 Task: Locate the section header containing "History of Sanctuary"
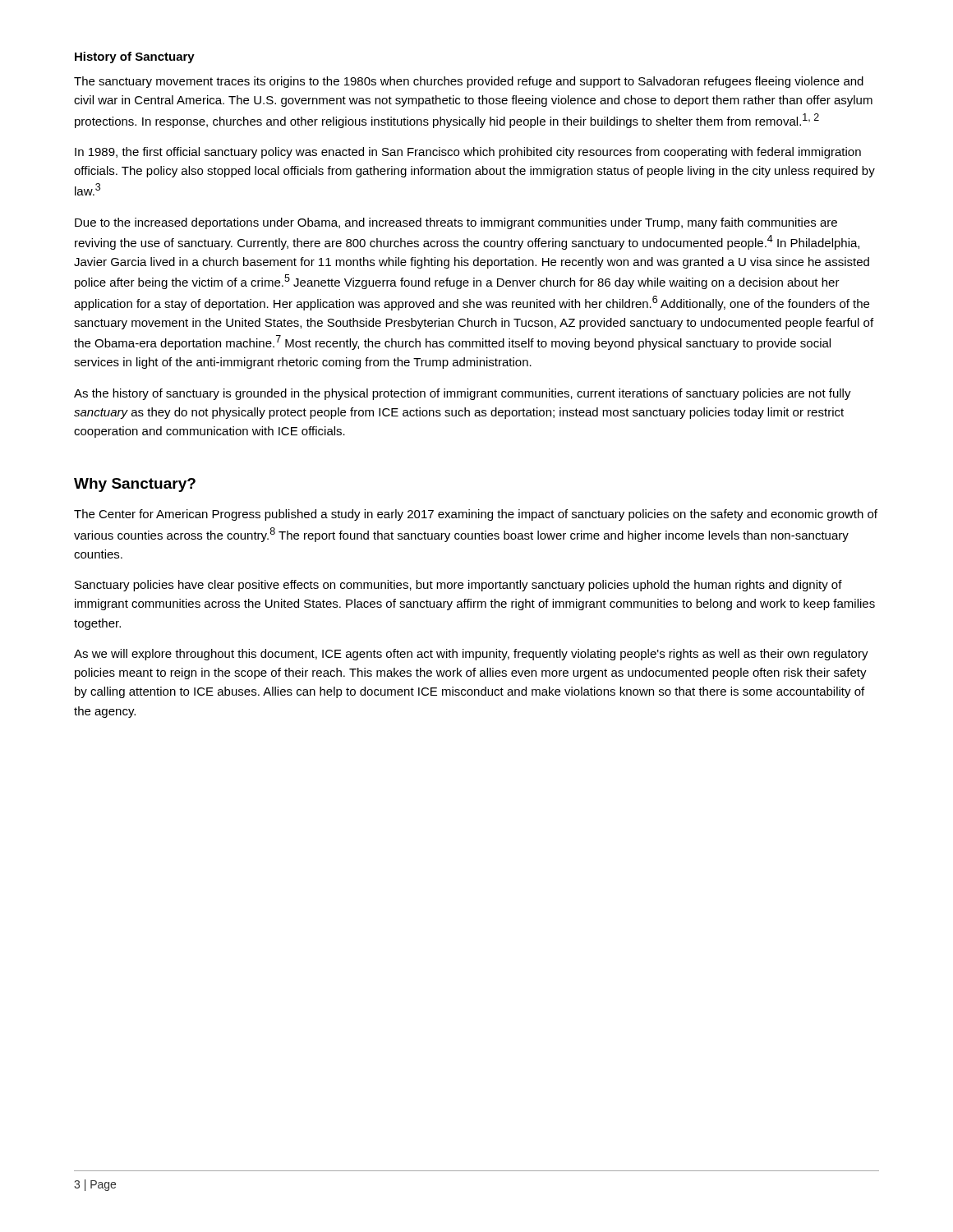[134, 56]
